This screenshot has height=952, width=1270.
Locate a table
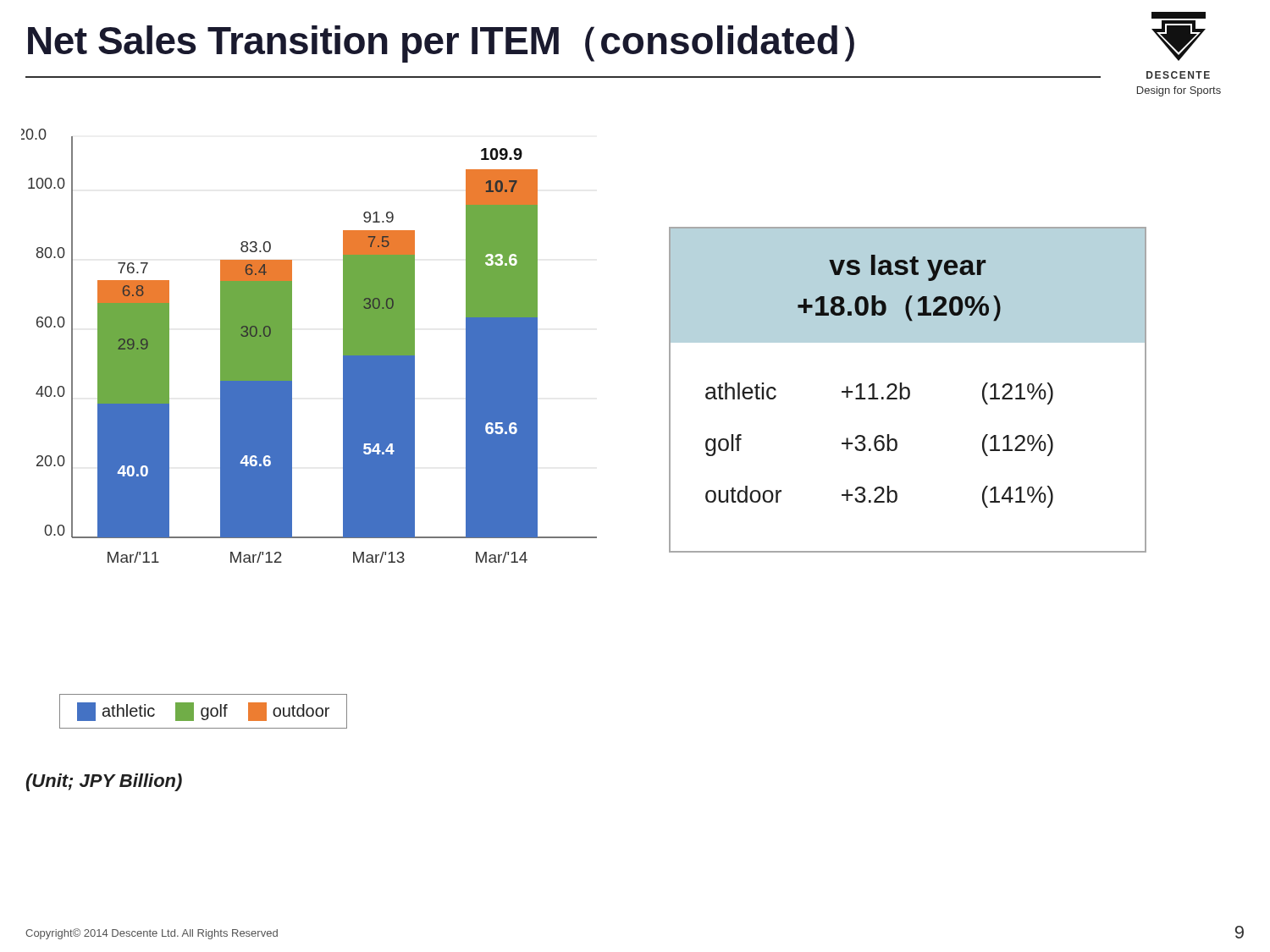point(908,390)
